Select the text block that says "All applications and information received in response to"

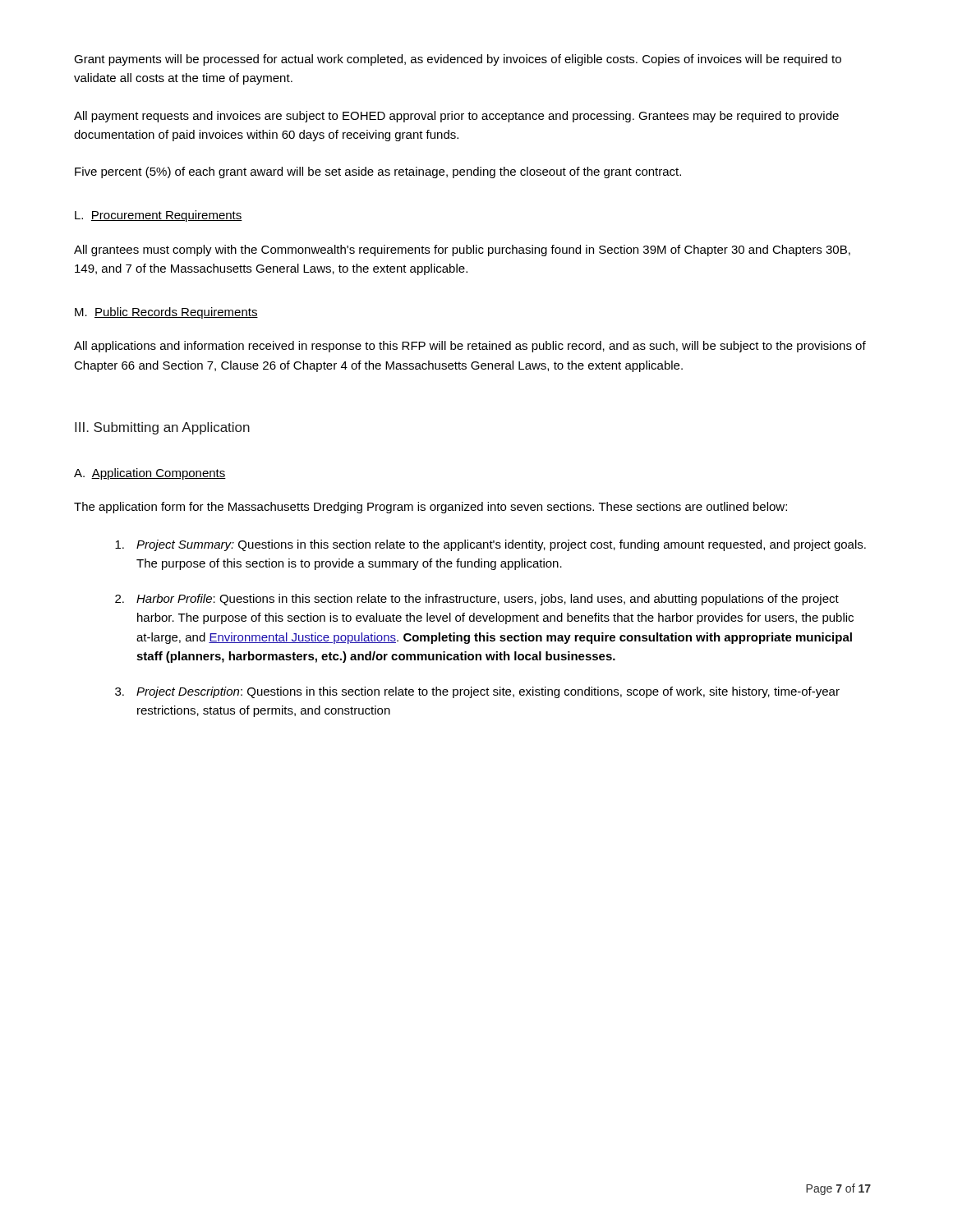470,355
